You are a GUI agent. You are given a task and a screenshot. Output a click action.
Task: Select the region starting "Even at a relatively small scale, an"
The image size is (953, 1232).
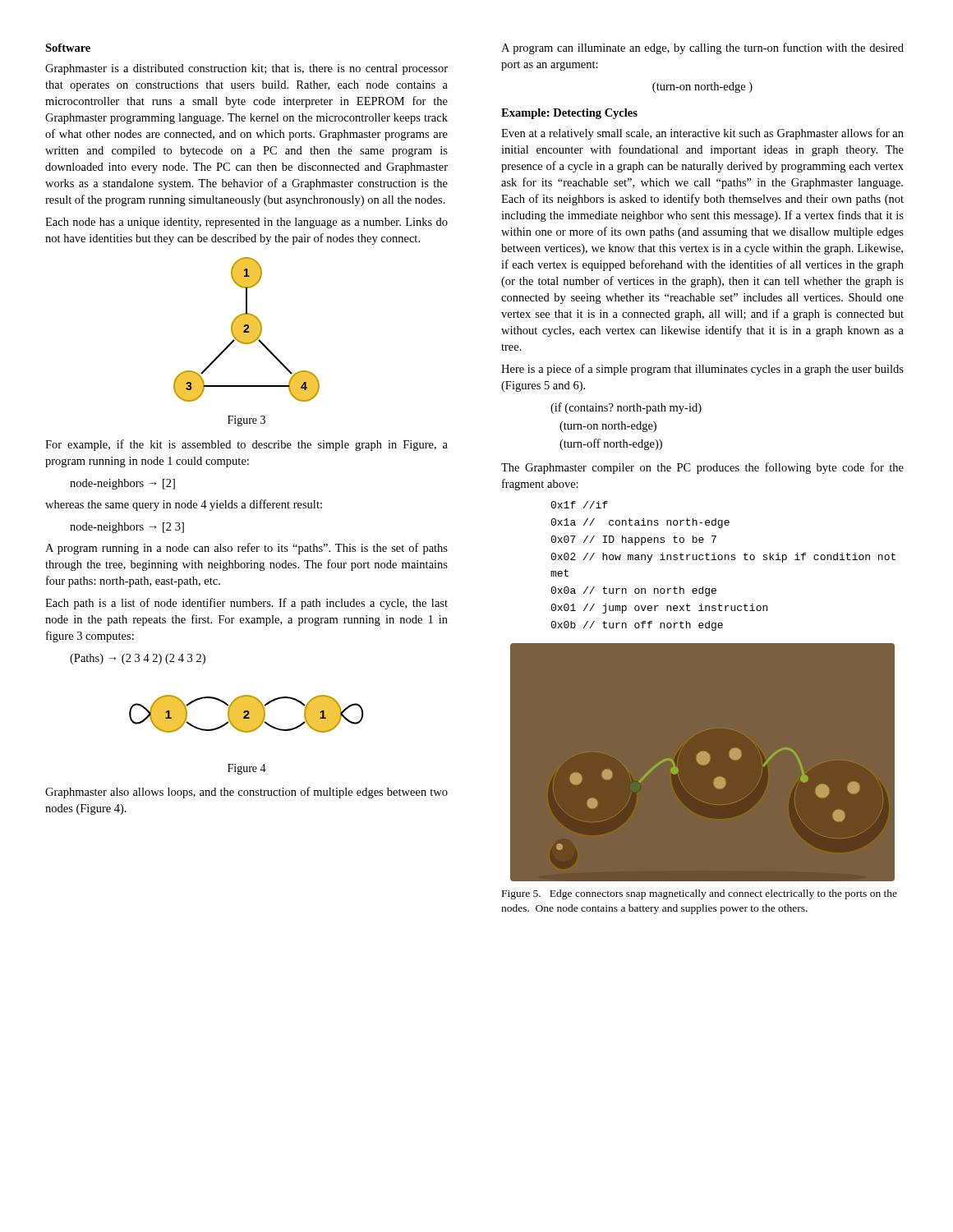[702, 240]
